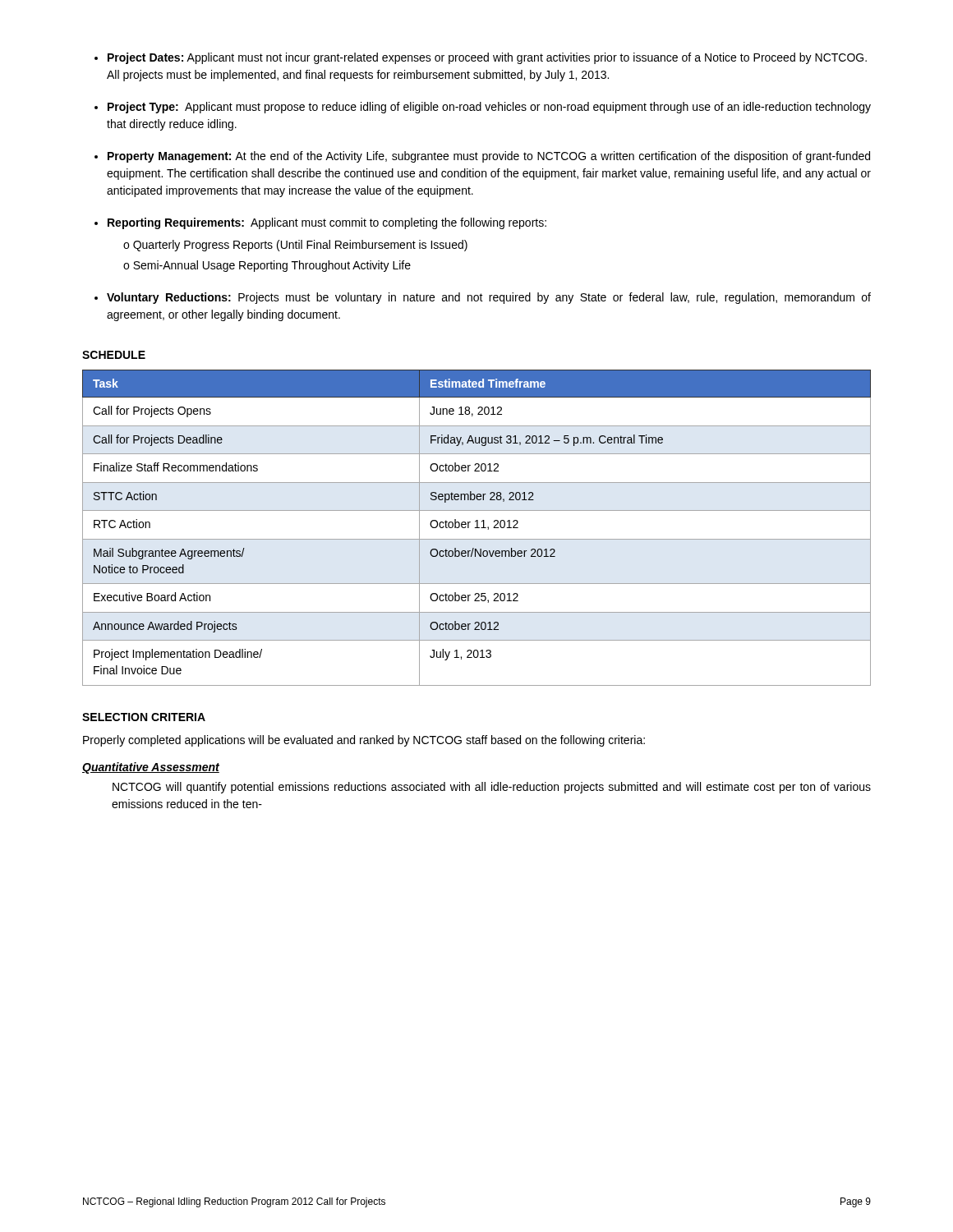
Task: Select the table that reads "October 2012"
Action: tap(476, 528)
